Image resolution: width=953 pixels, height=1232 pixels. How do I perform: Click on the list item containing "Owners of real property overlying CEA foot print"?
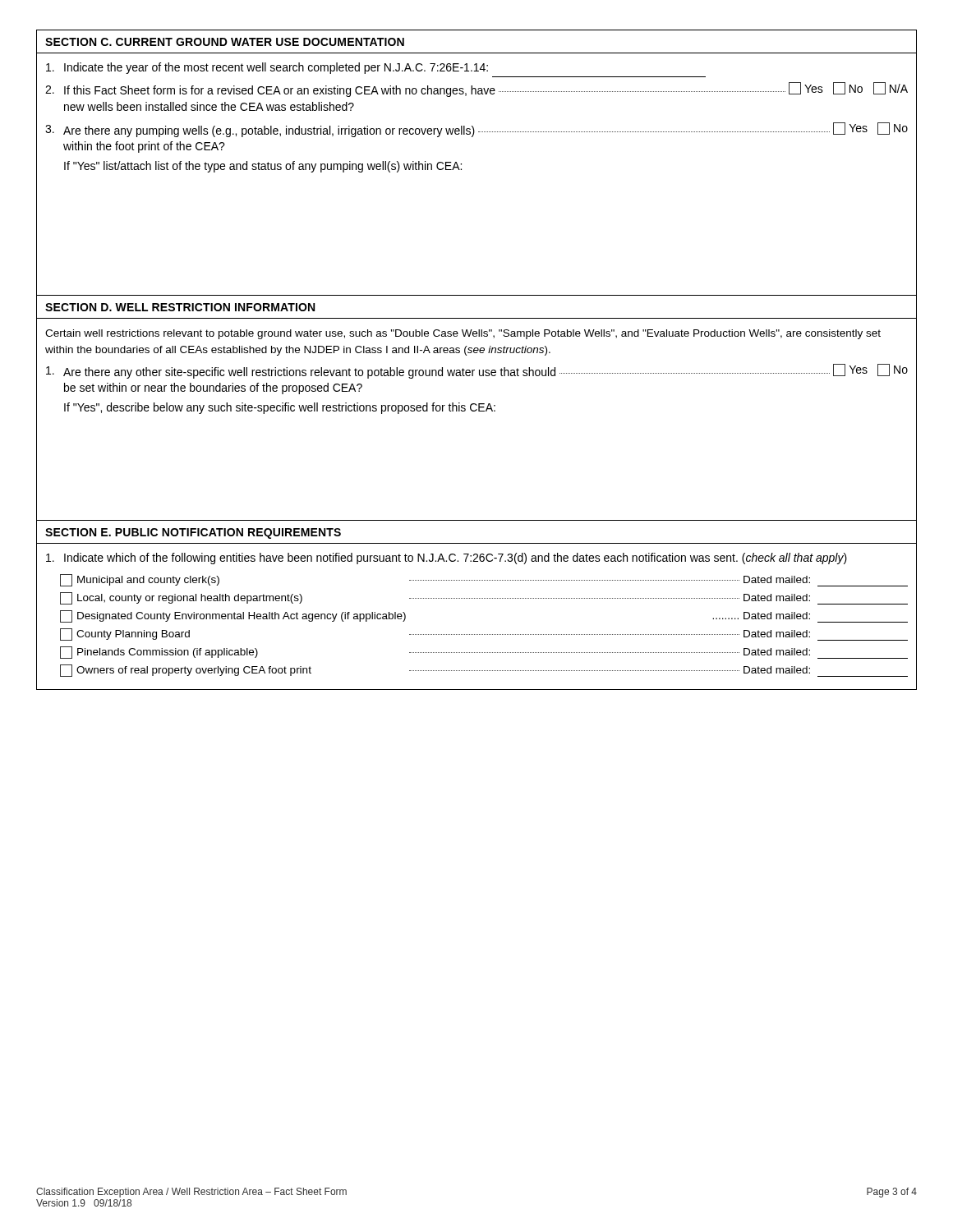click(484, 670)
